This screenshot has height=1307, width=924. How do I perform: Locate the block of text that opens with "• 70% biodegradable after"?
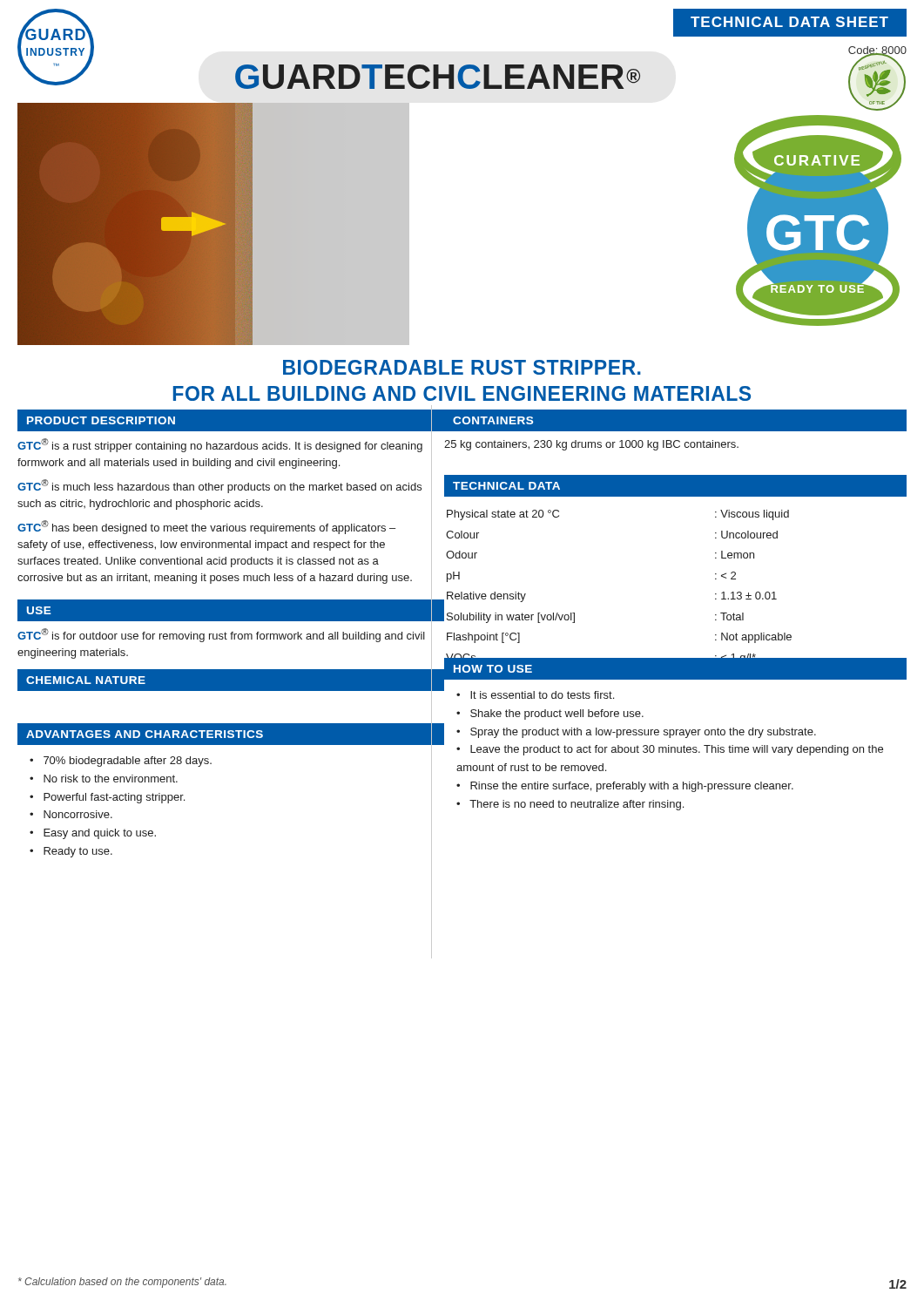pyautogui.click(x=121, y=760)
